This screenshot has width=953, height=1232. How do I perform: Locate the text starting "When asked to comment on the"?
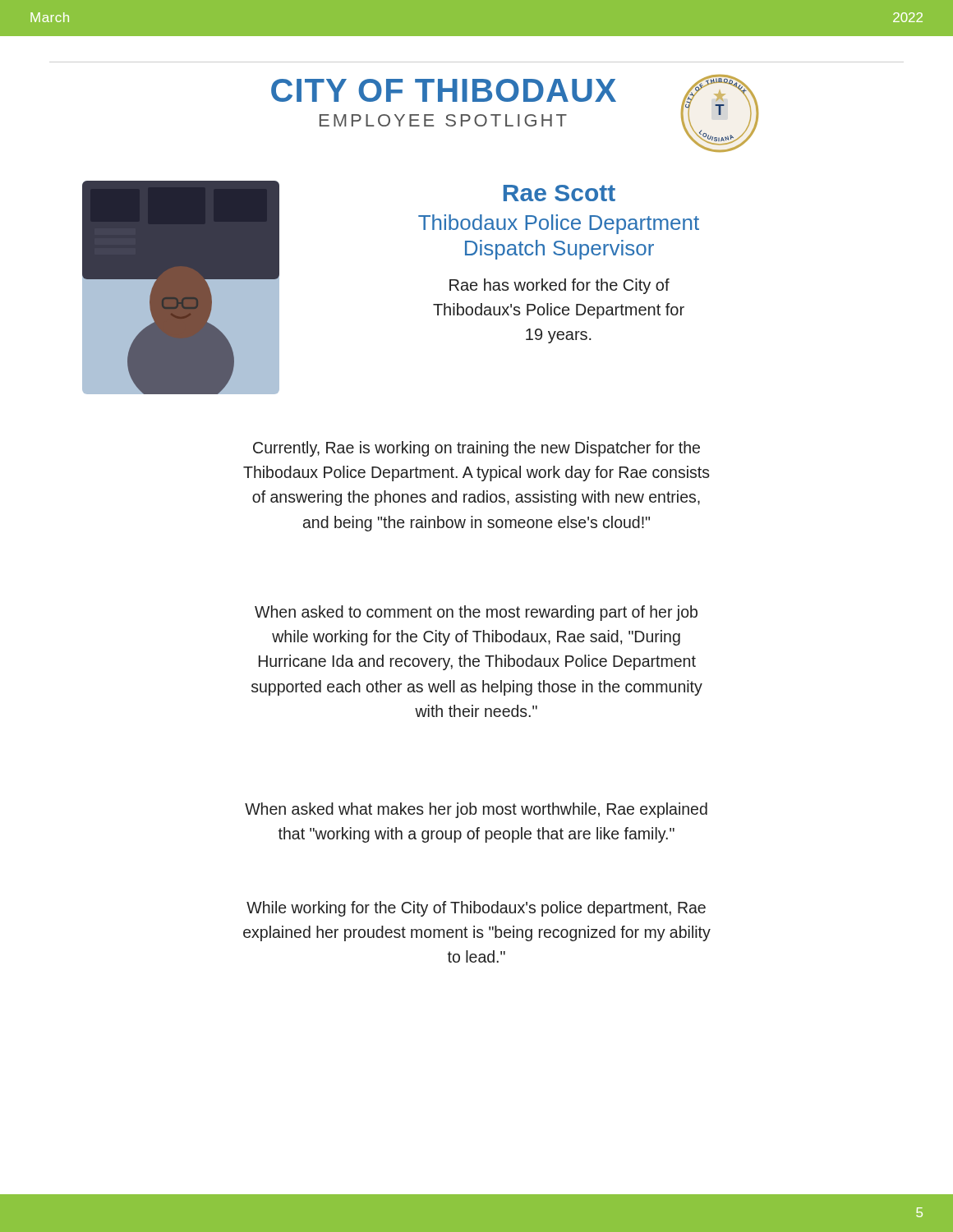(476, 662)
